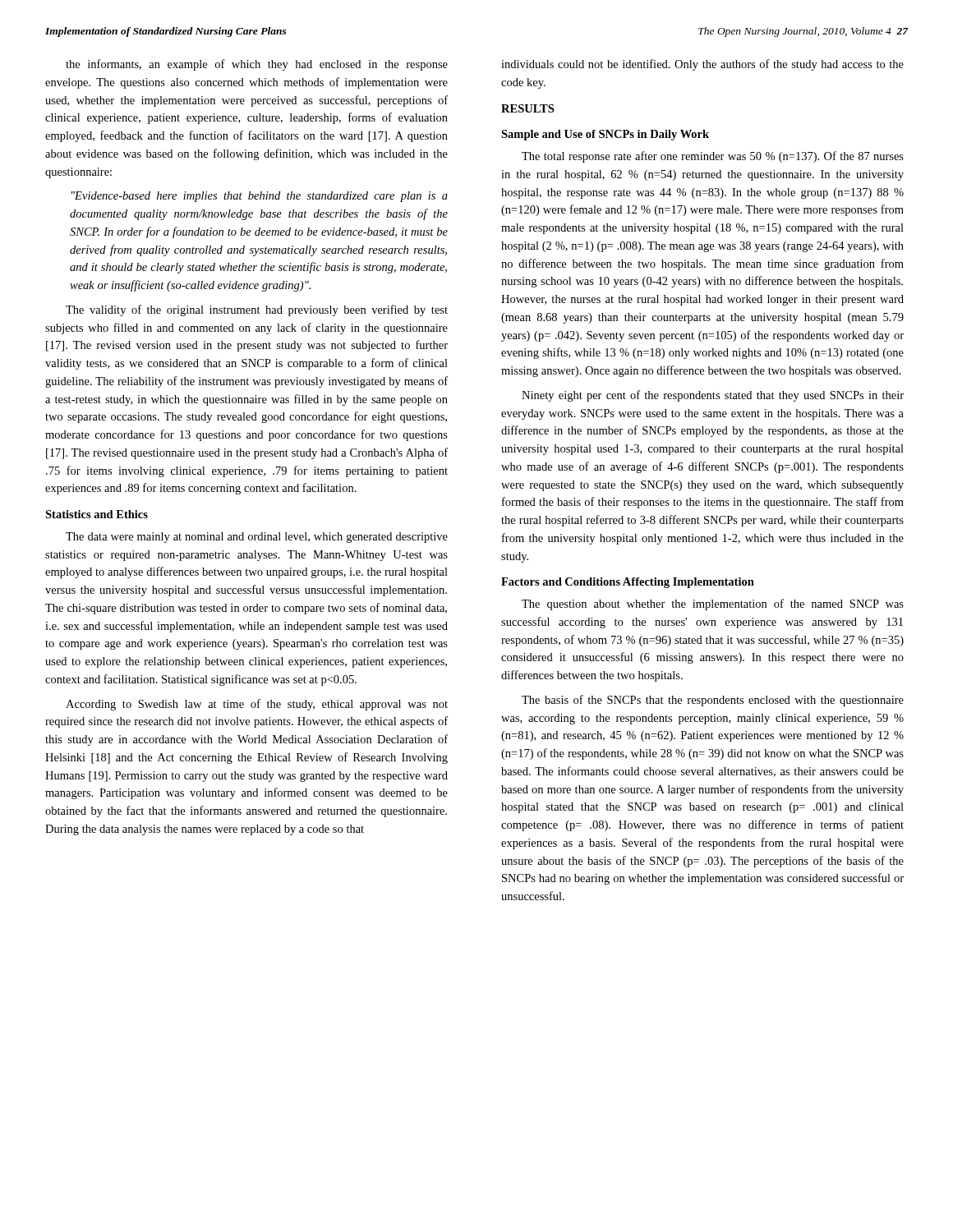Image resolution: width=953 pixels, height=1232 pixels.
Task: Select the section header with the text "Factors and Conditions Affecting Implementation"
Action: pos(702,582)
